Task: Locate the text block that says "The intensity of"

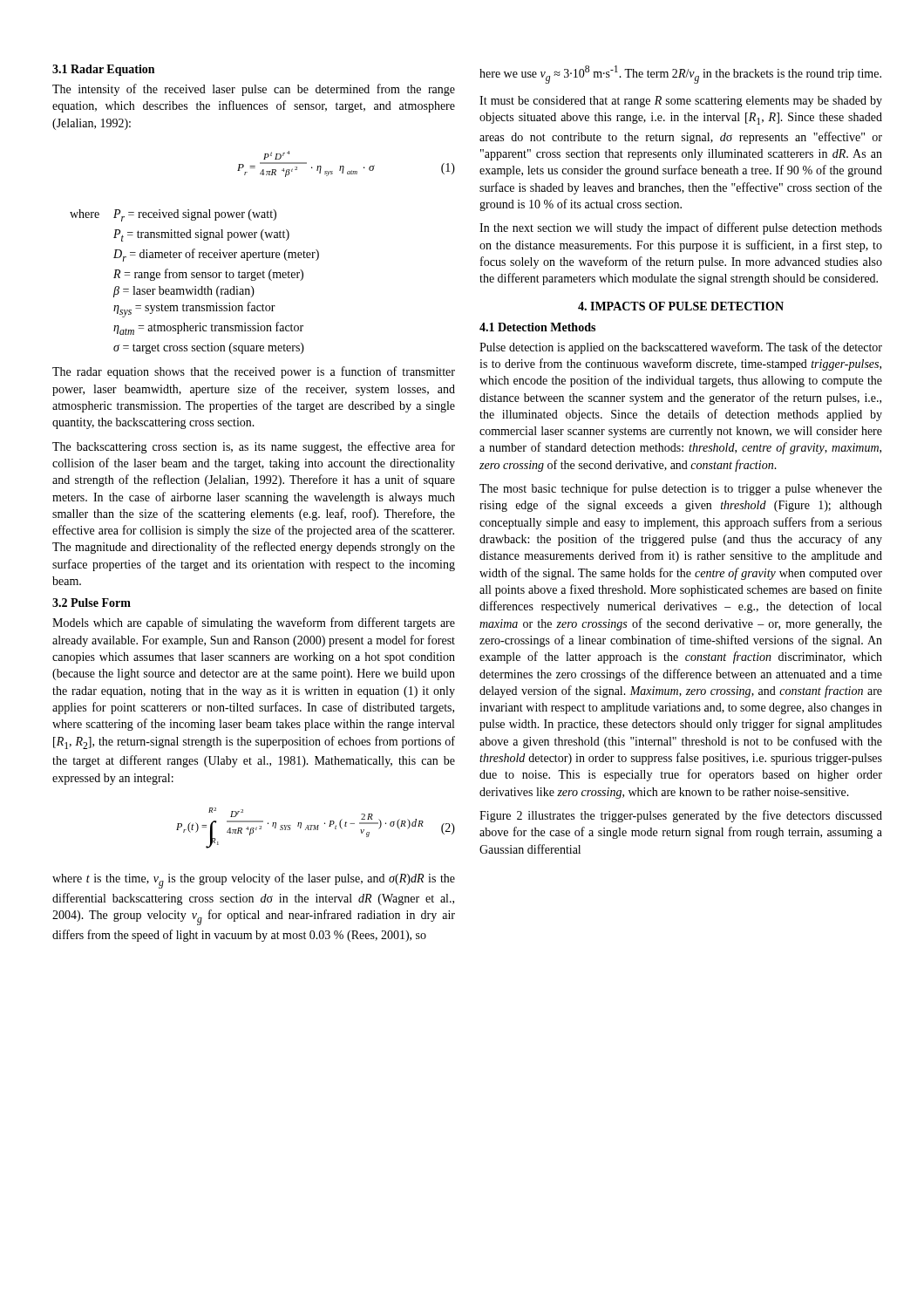Action: coord(254,106)
